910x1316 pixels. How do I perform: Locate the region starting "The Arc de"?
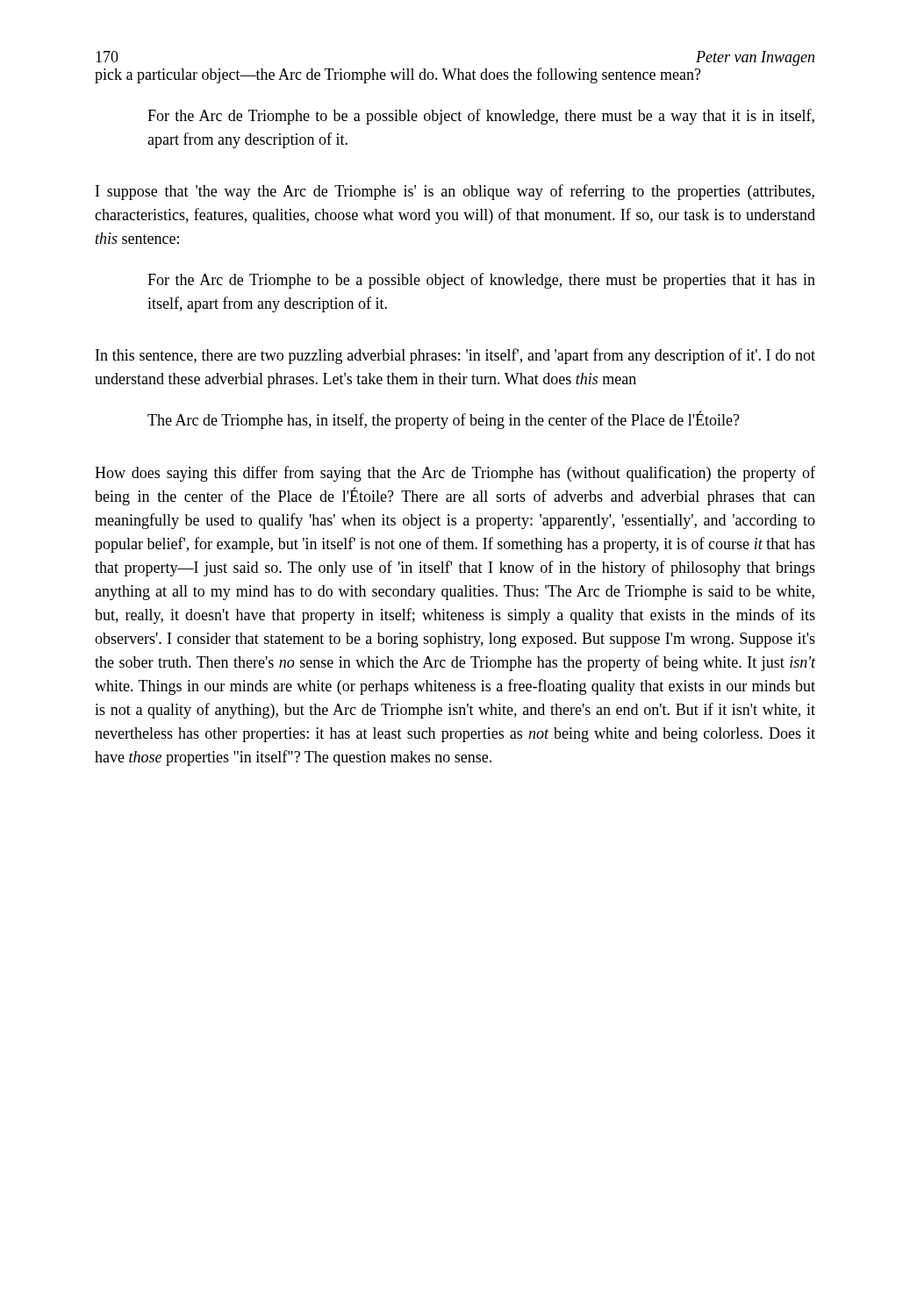tap(481, 421)
